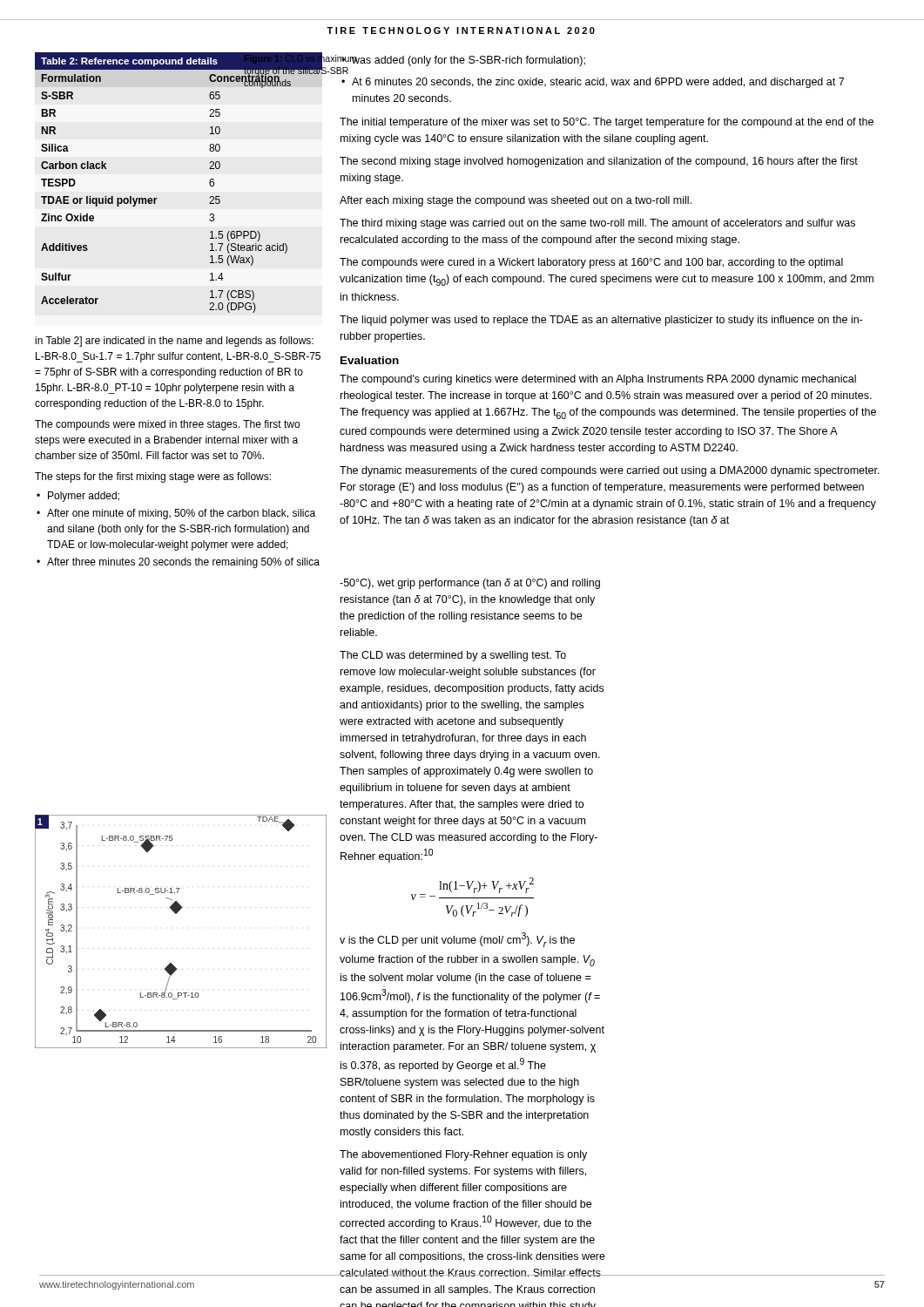
Task: Where is the passage that starts "The CLD was determined"?
Action: [472, 756]
